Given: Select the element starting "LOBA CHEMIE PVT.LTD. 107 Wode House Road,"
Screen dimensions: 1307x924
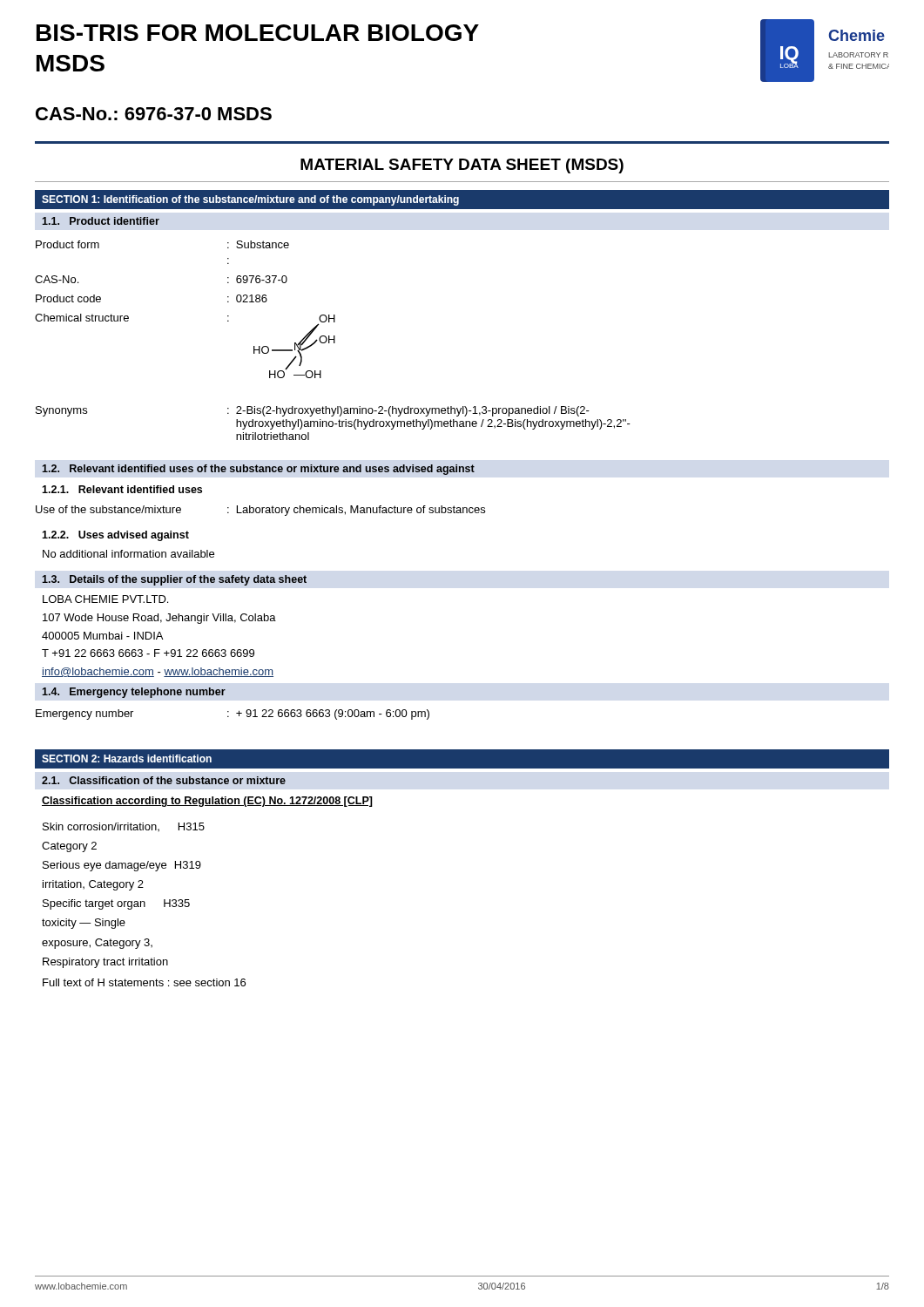Looking at the screenshot, I should coord(159,635).
